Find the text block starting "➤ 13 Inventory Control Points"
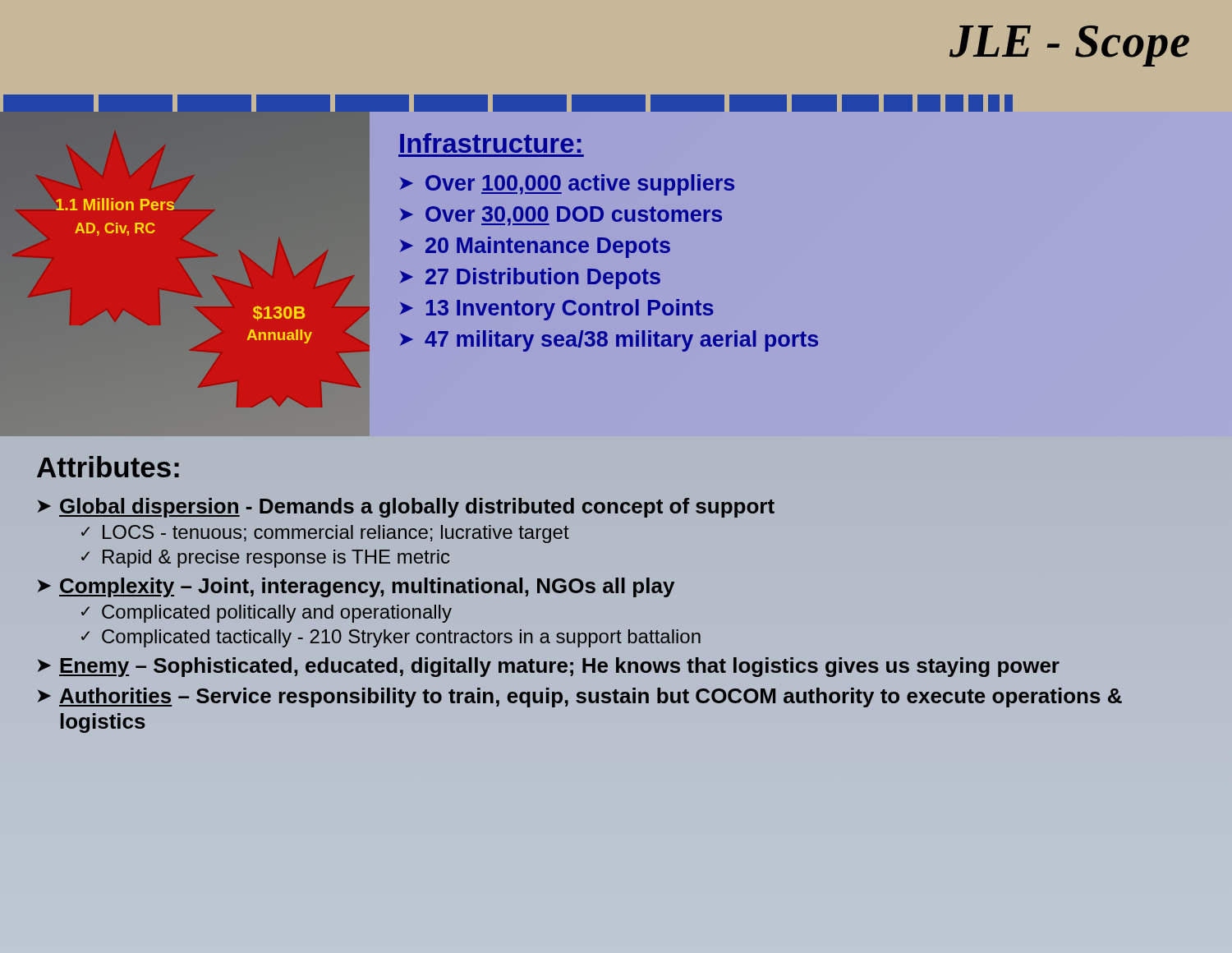 [556, 308]
